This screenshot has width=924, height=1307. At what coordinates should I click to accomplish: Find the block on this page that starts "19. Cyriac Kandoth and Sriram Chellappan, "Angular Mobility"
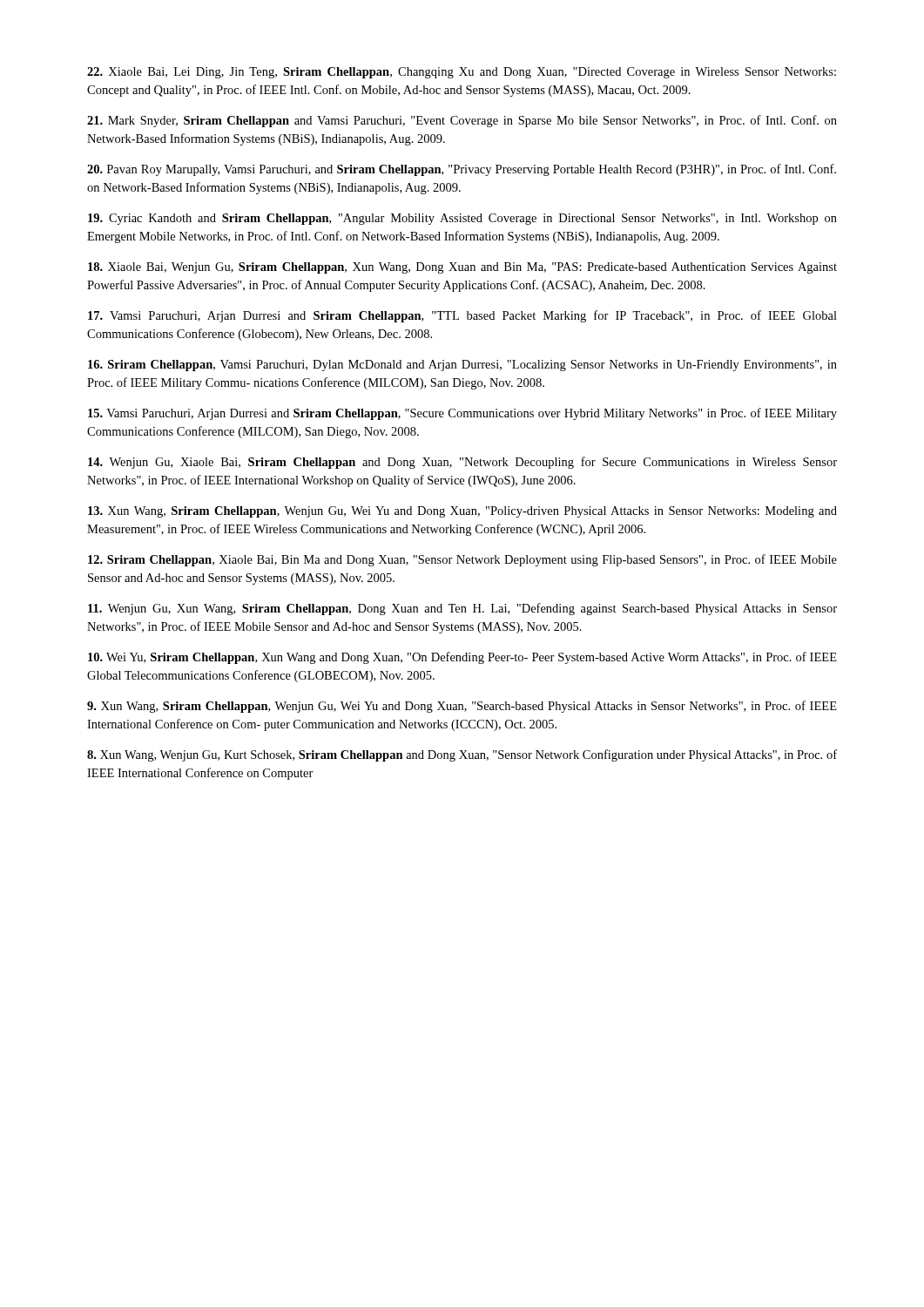pyautogui.click(x=462, y=228)
